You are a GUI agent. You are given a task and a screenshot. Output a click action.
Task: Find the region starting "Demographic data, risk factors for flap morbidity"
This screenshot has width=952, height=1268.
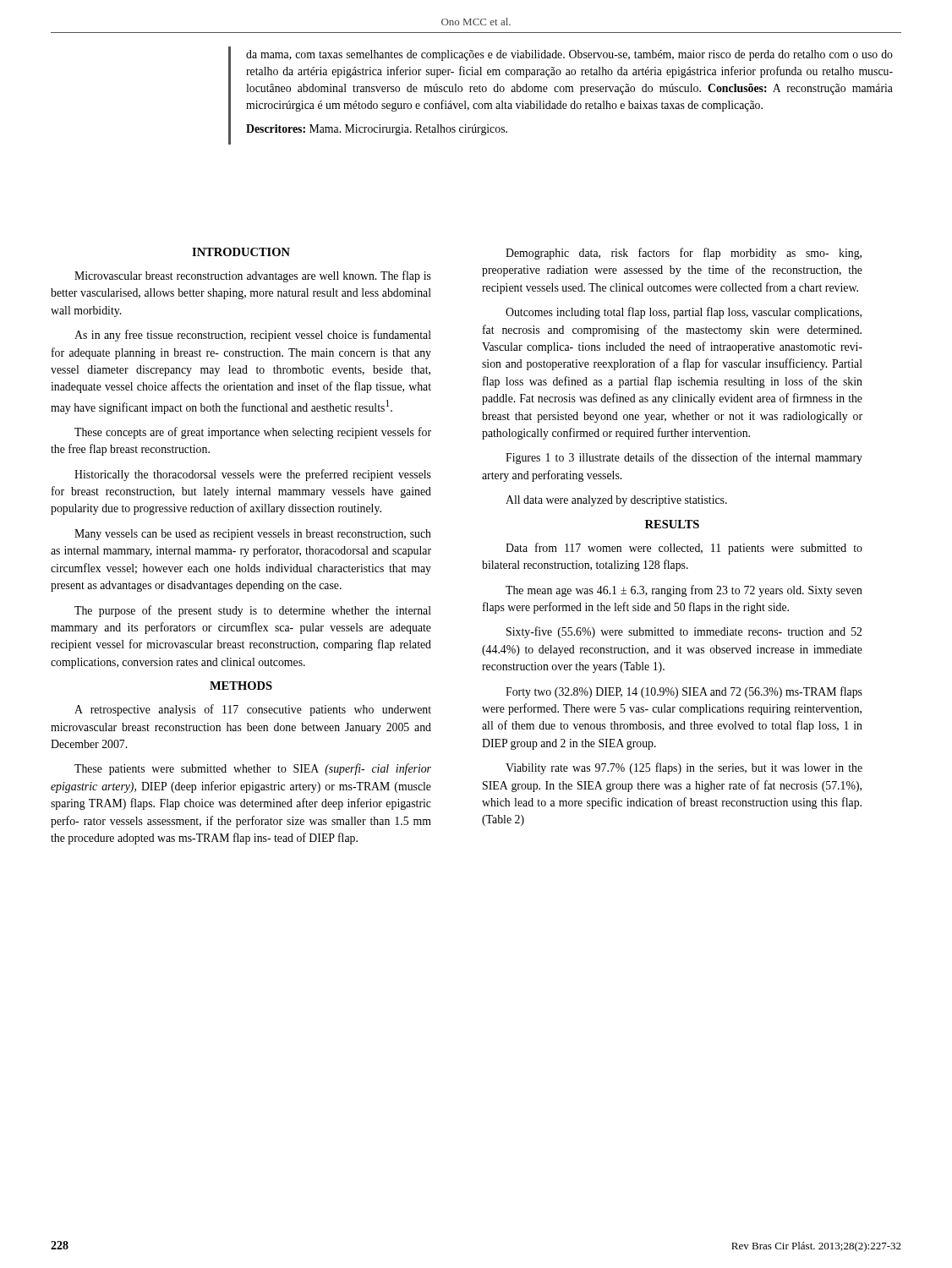coord(672,271)
